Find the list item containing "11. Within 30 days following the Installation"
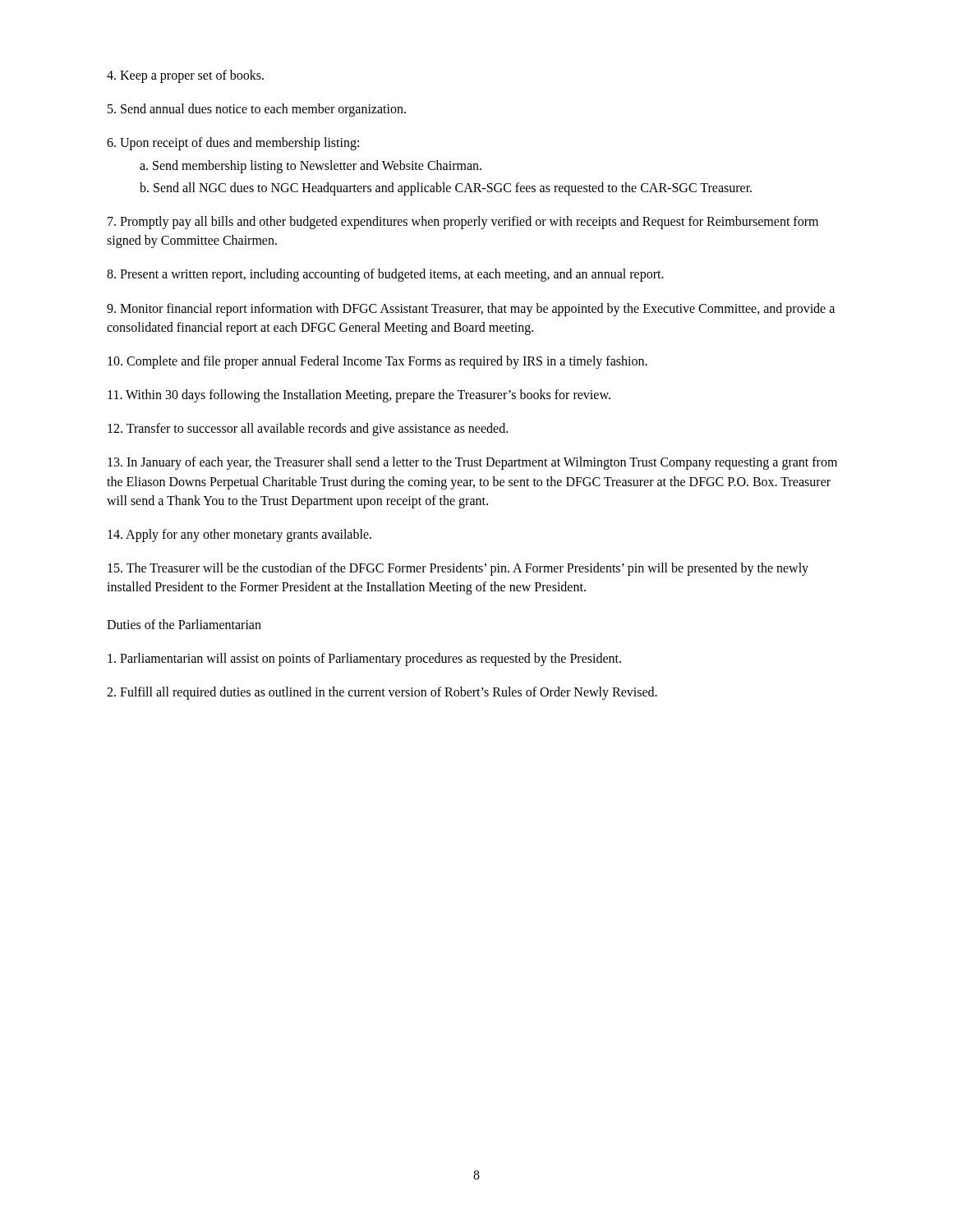This screenshot has width=953, height=1232. click(359, 395)
